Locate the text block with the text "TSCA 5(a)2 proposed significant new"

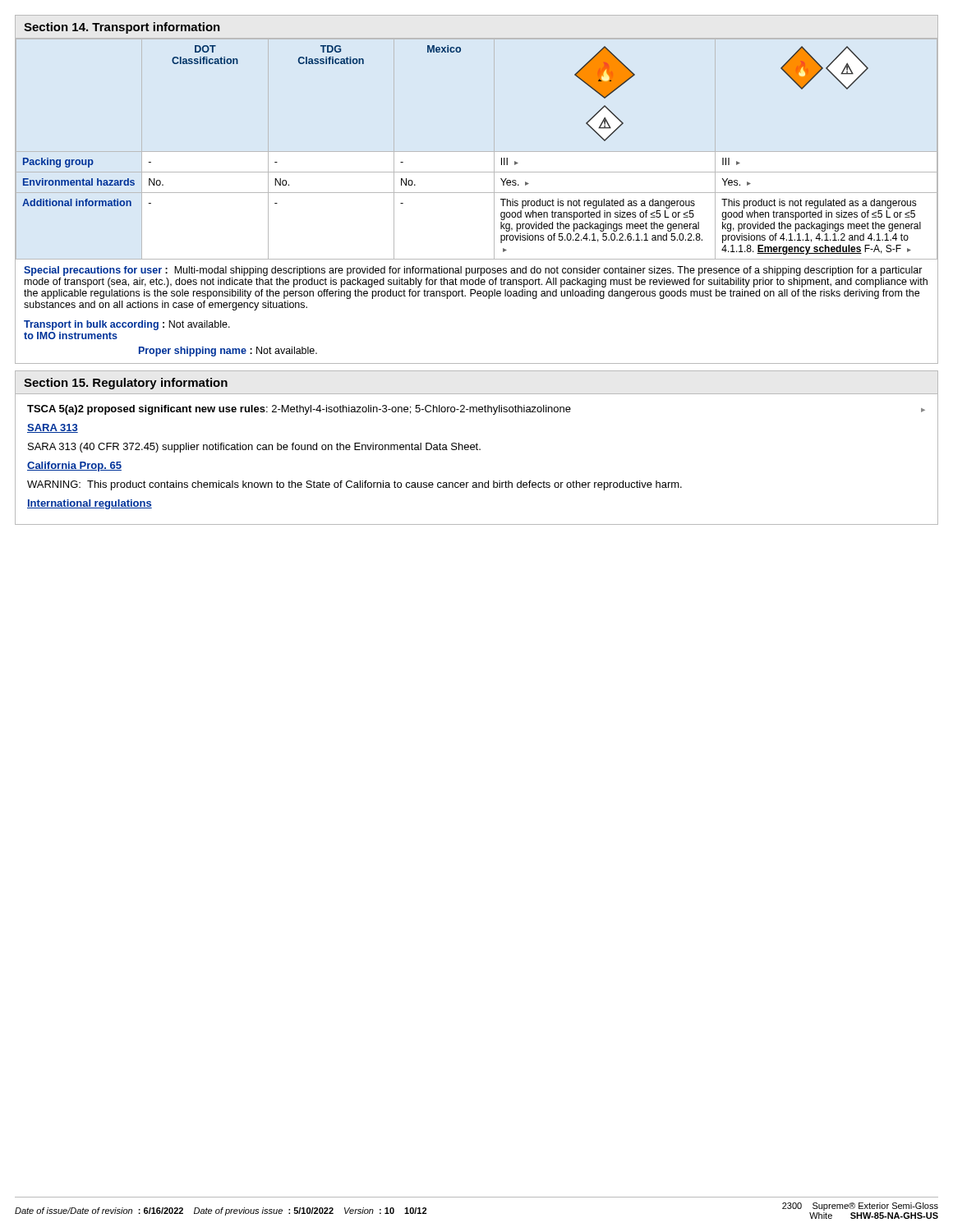476,409
